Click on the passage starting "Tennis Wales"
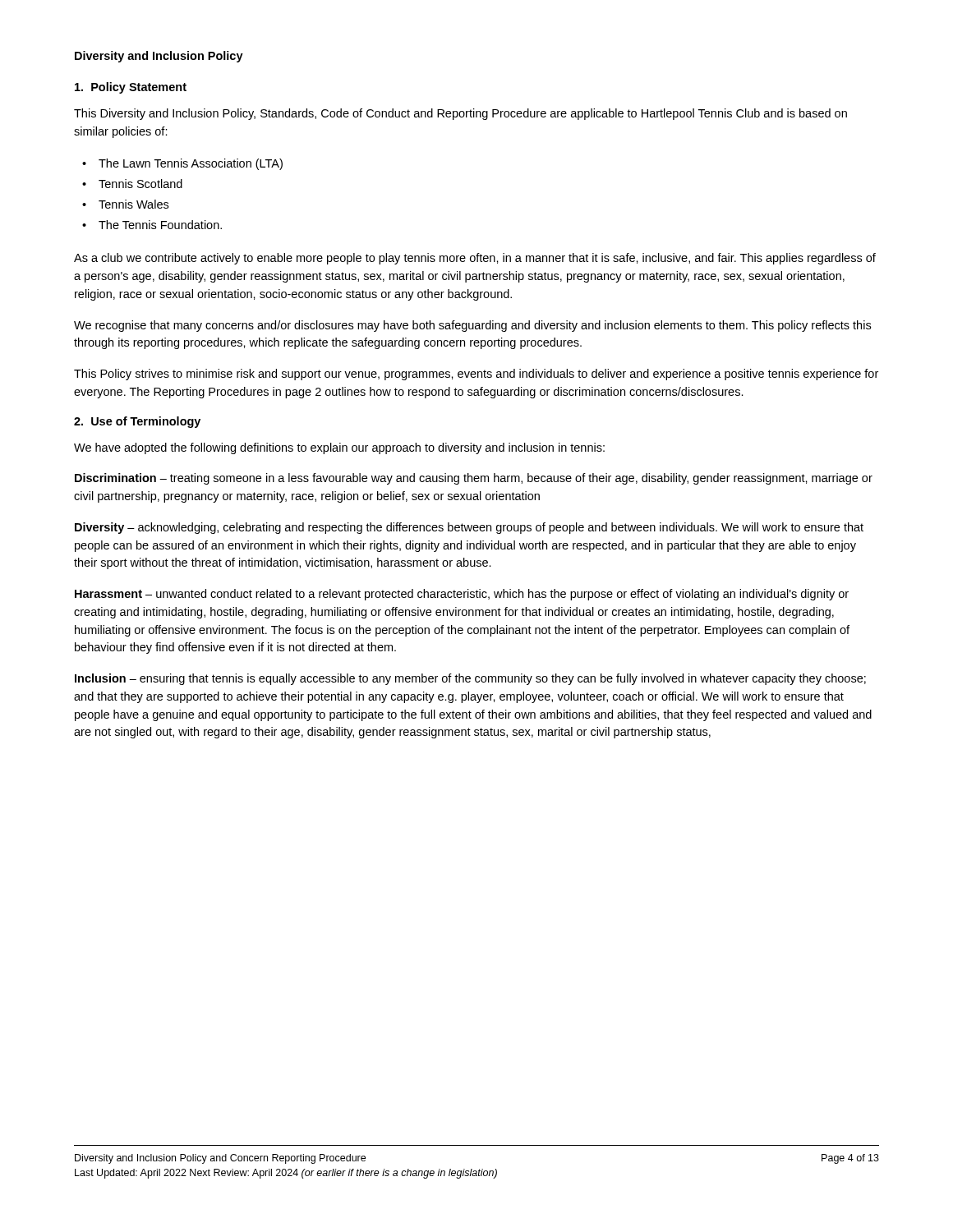Screen dimensions: 1232x953 pyautogui.click(x=134, y=204)
